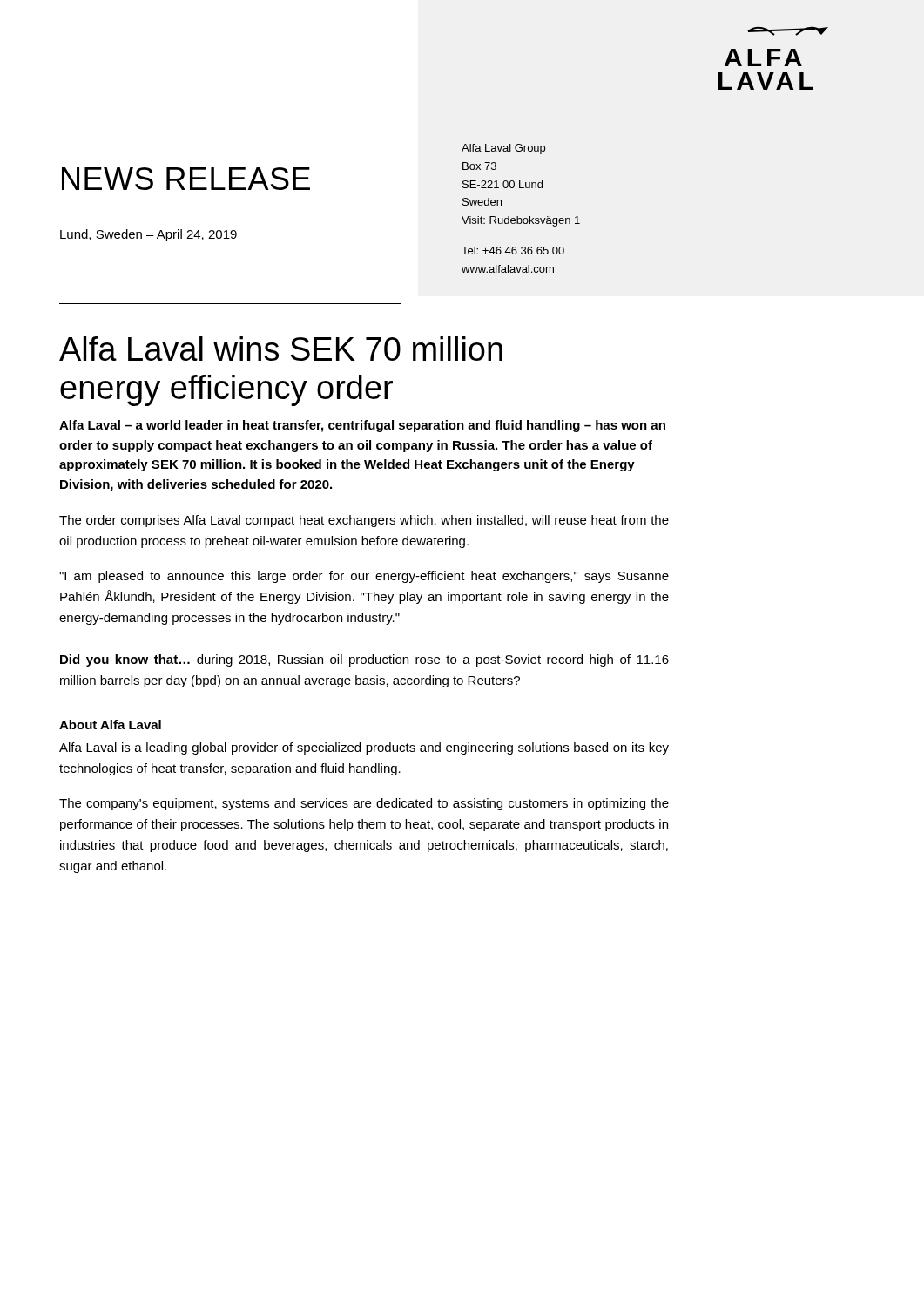Locate the text block that says "The company's equipment, systems and services are"
Viewport: 924px width, 1307px height.
pos(364,835)
